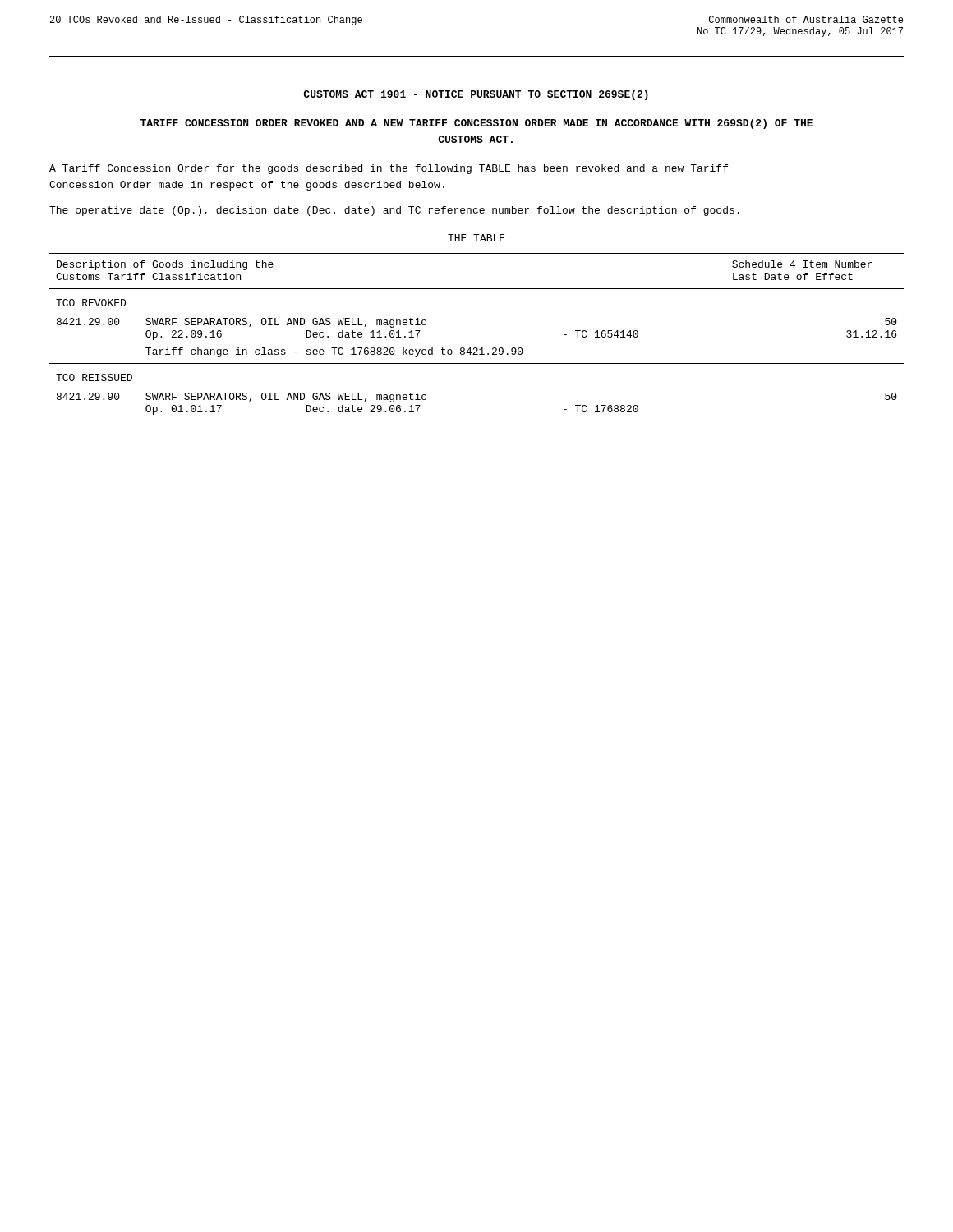Locate the table
Screen dimensions: 1232x953
click(476, 336)
